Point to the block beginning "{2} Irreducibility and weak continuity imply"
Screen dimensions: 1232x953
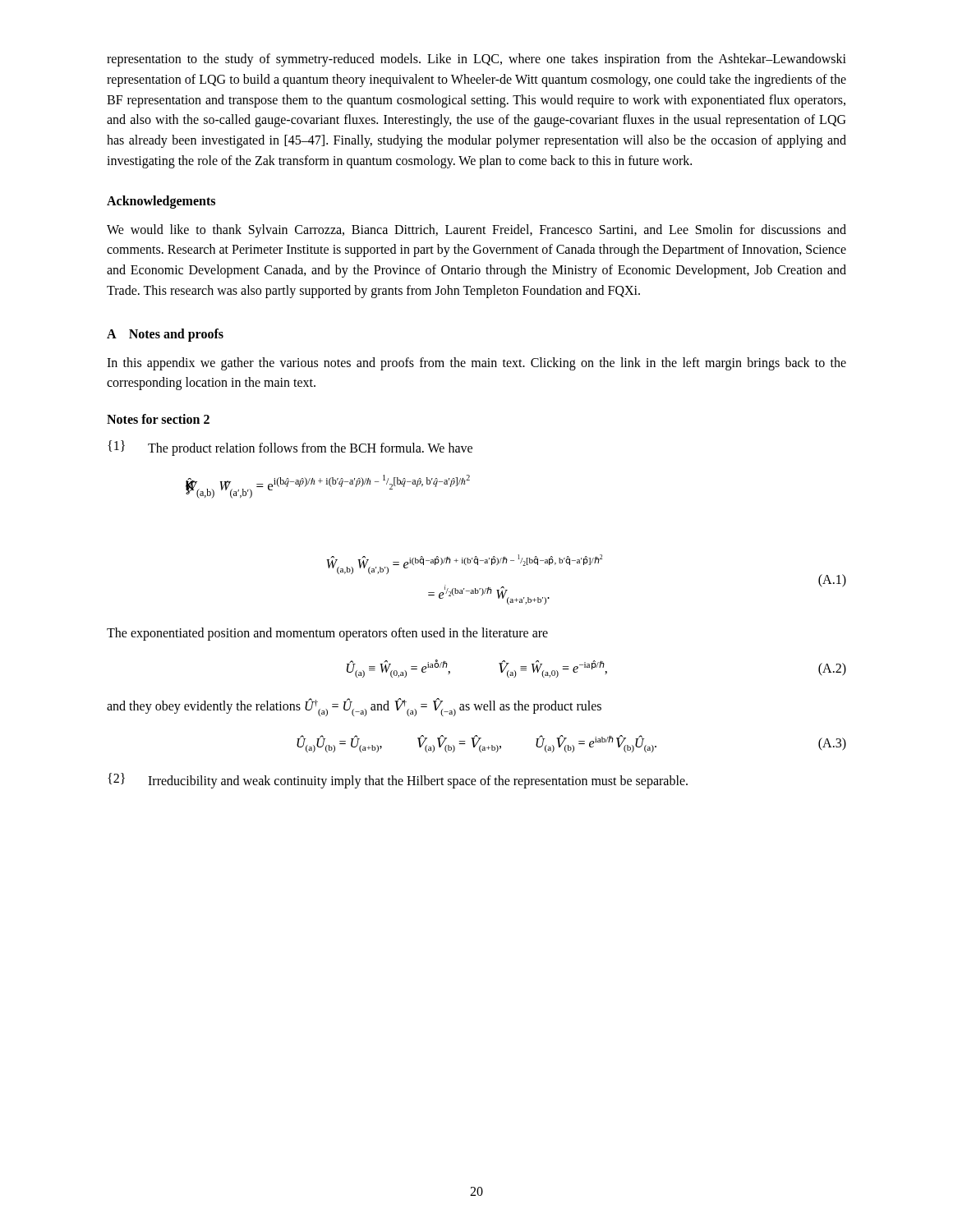[398, 782]
